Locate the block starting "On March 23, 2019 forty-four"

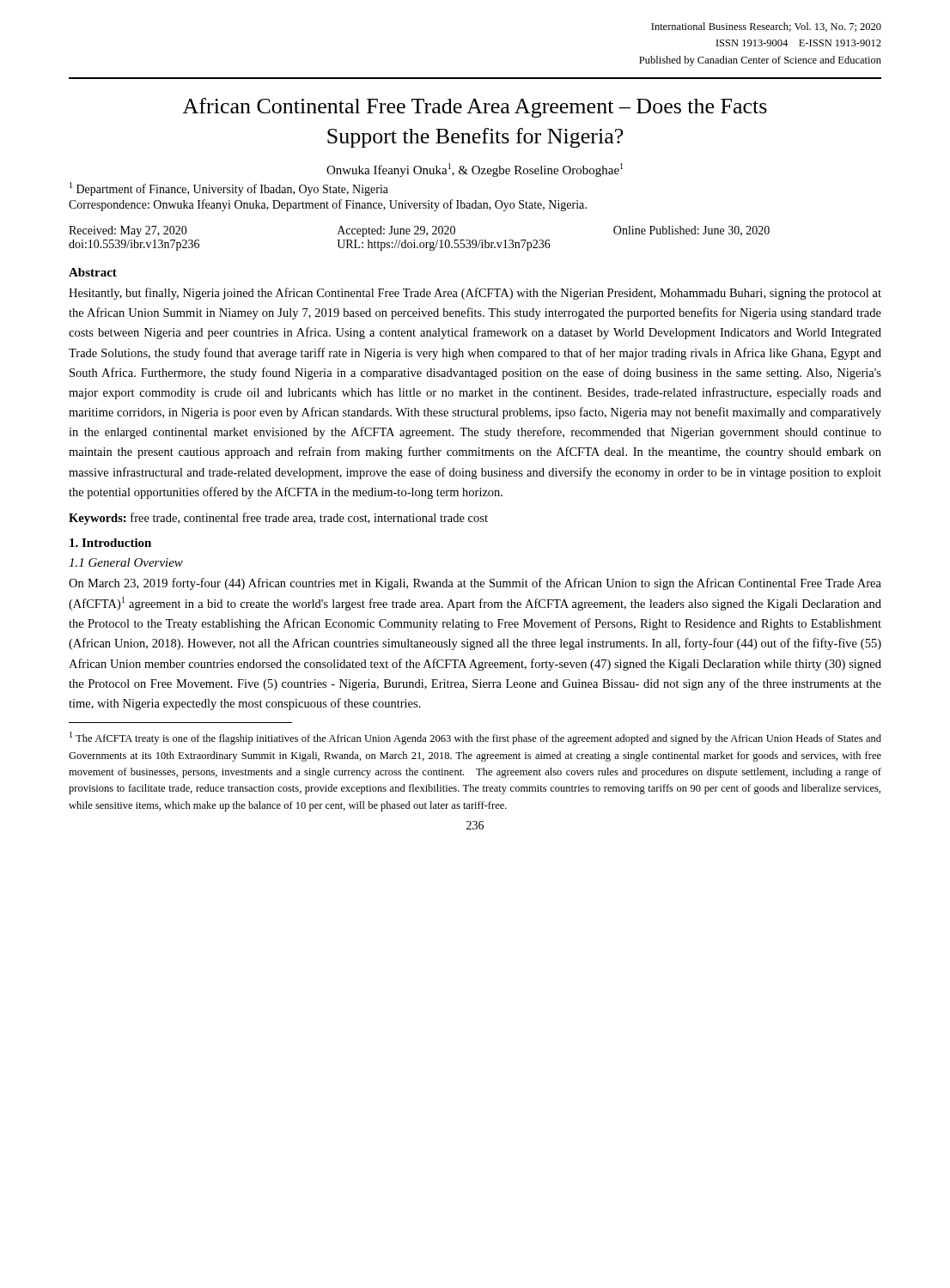[475, 643]
